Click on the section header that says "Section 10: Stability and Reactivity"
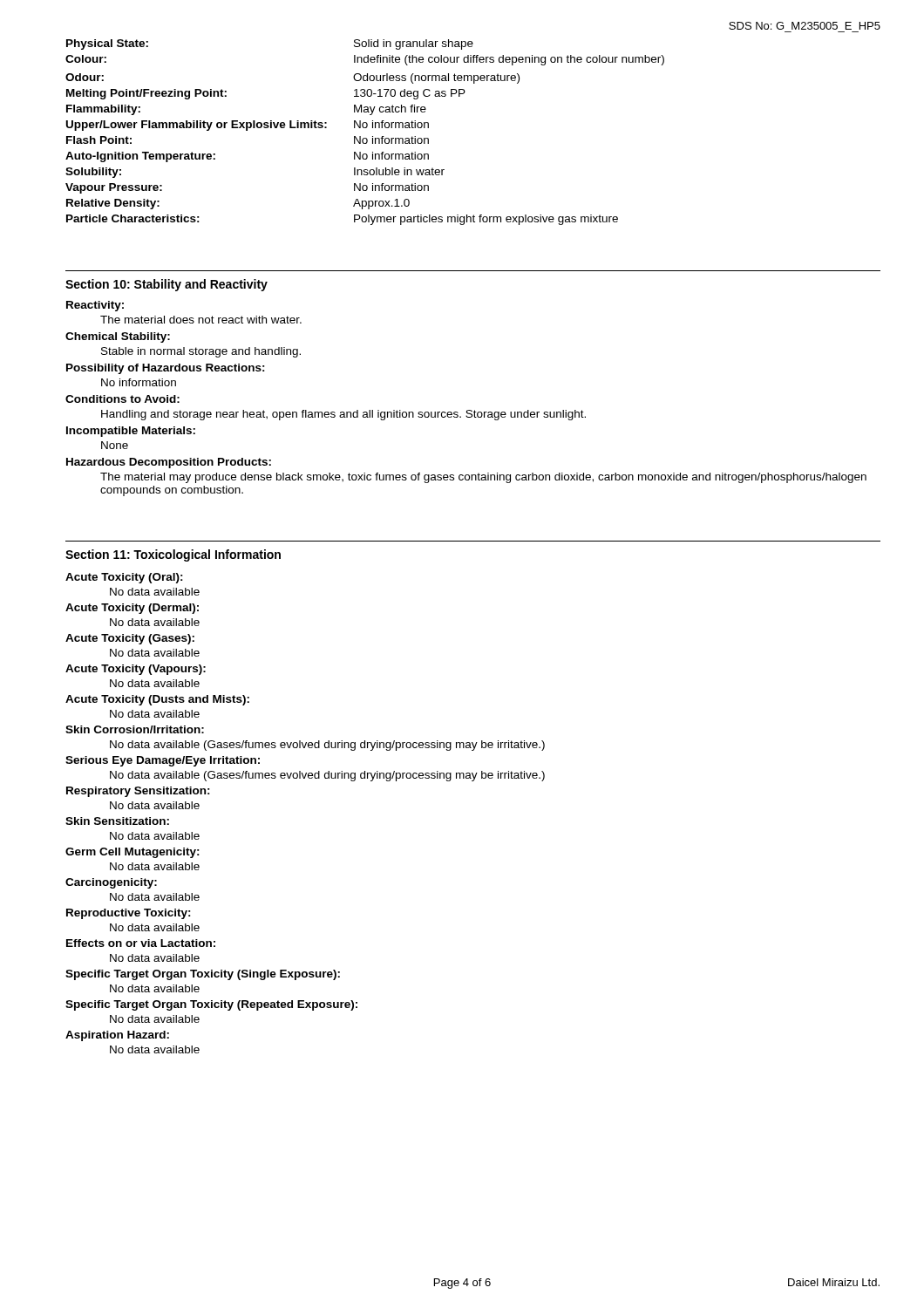 click(x=166, y=284)
